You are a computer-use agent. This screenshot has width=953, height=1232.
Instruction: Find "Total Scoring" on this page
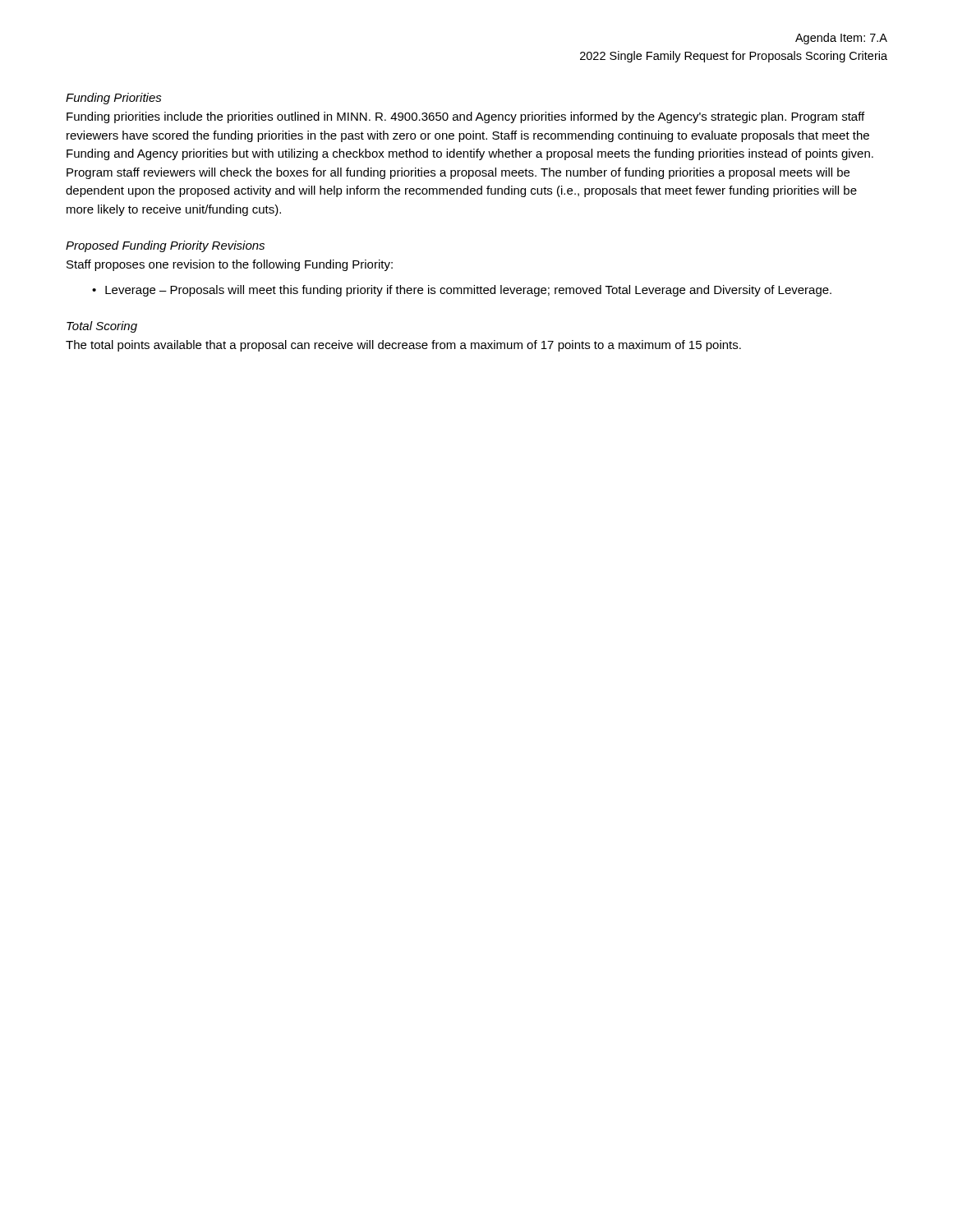tap(101, 326)
